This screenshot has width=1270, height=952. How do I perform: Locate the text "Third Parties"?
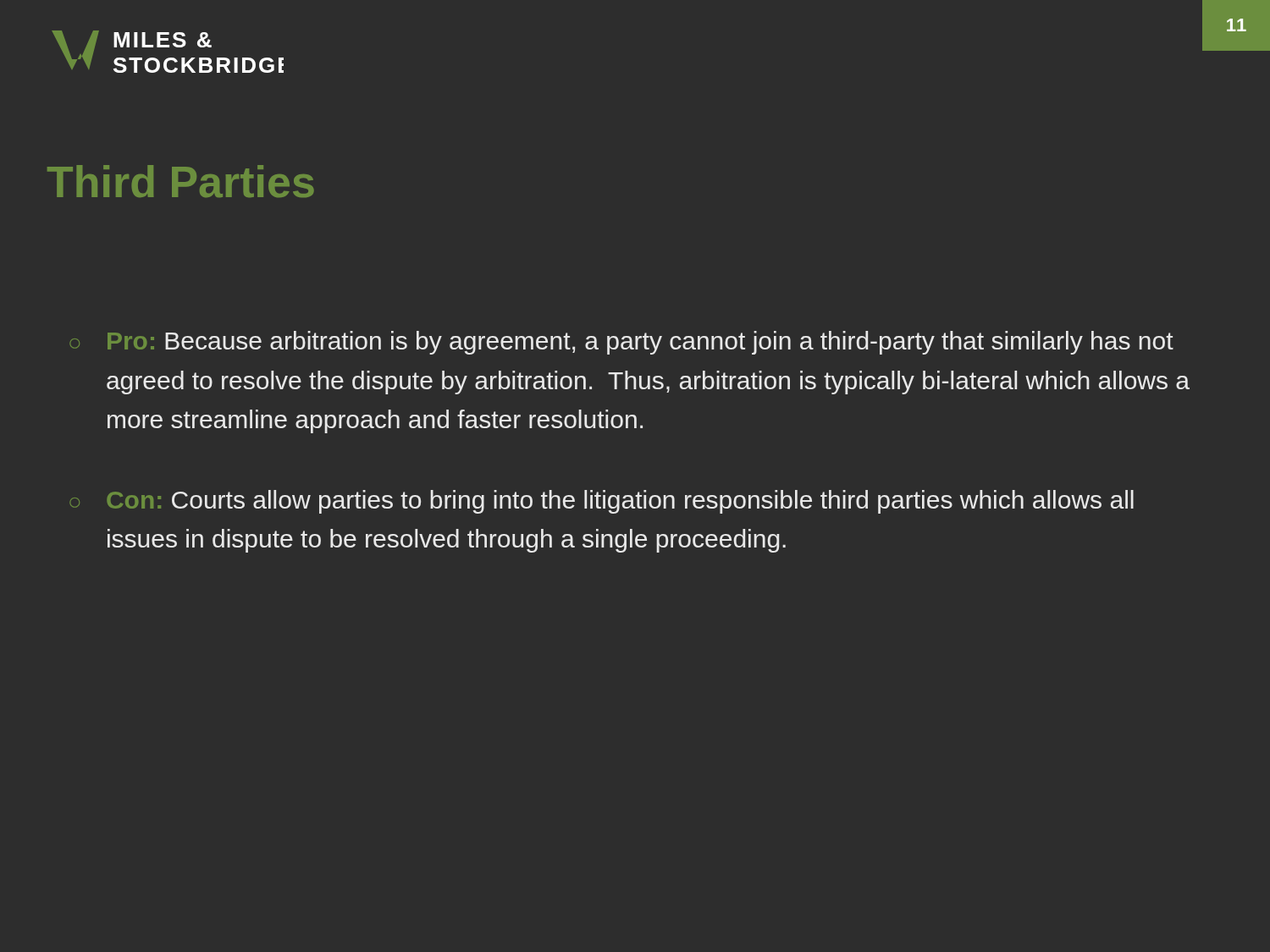[x=181, y=182]
